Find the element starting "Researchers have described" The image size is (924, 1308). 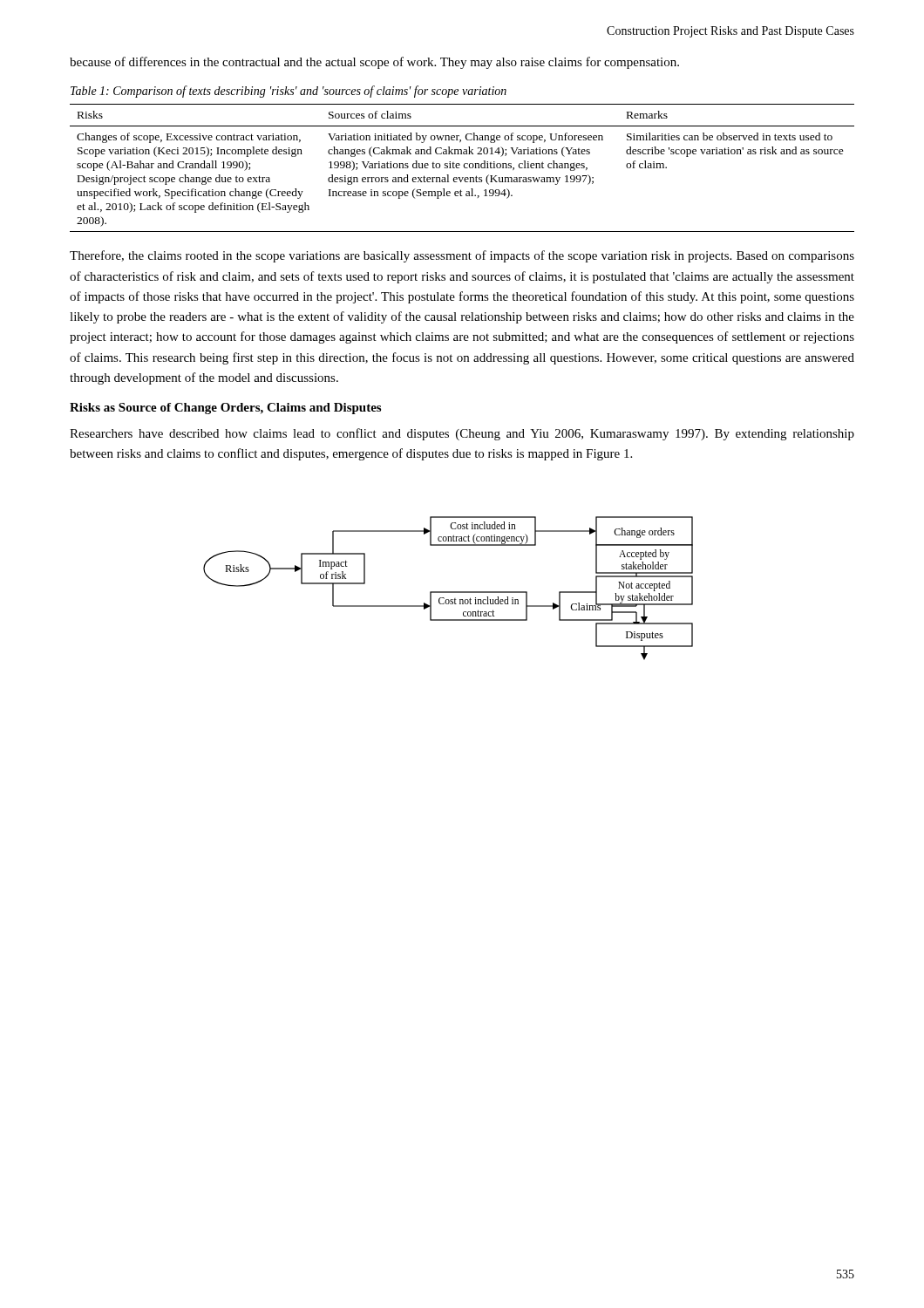tap(462, 444)
